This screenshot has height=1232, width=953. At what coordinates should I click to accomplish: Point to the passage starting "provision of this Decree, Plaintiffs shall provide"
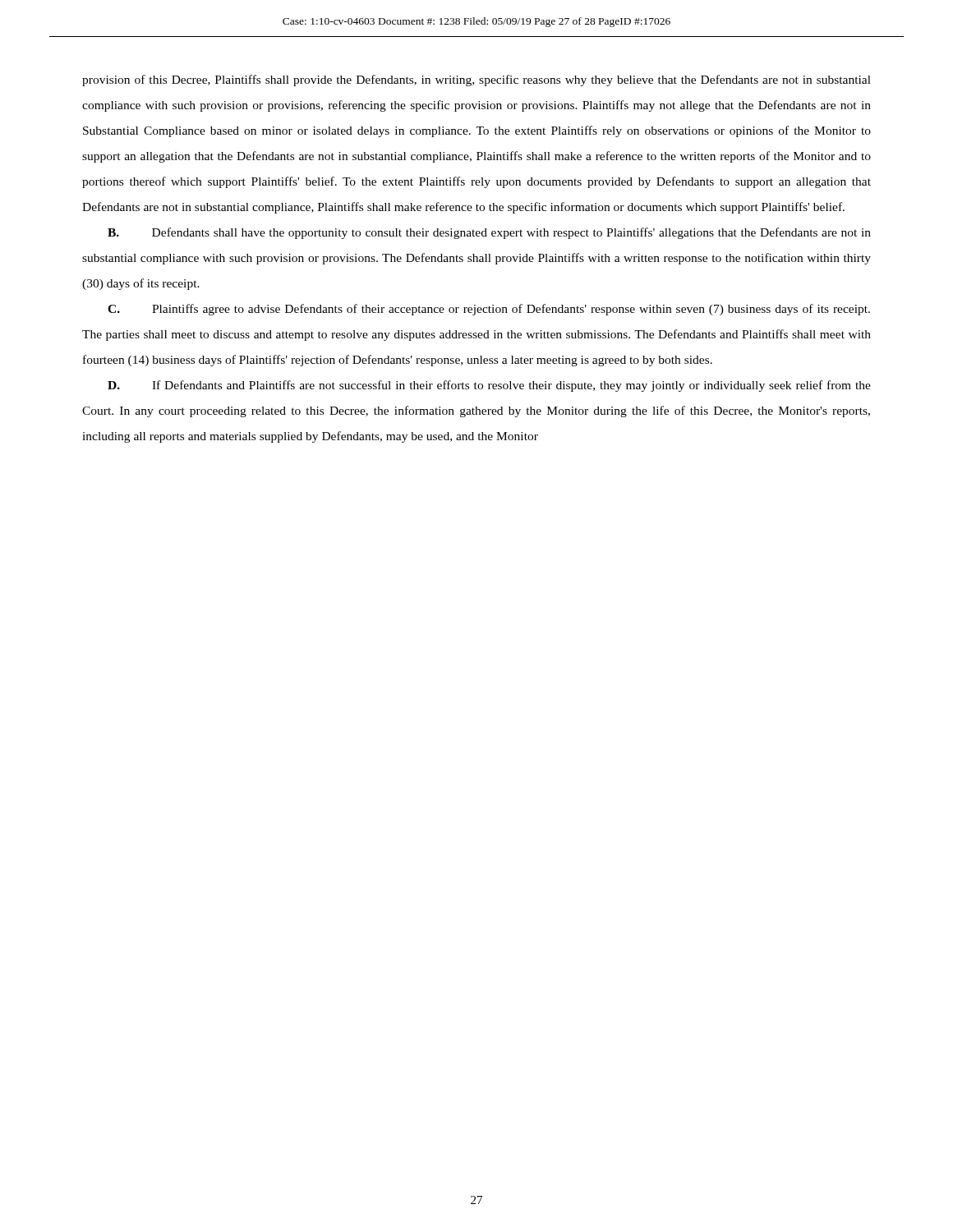(x=476, y=143)
